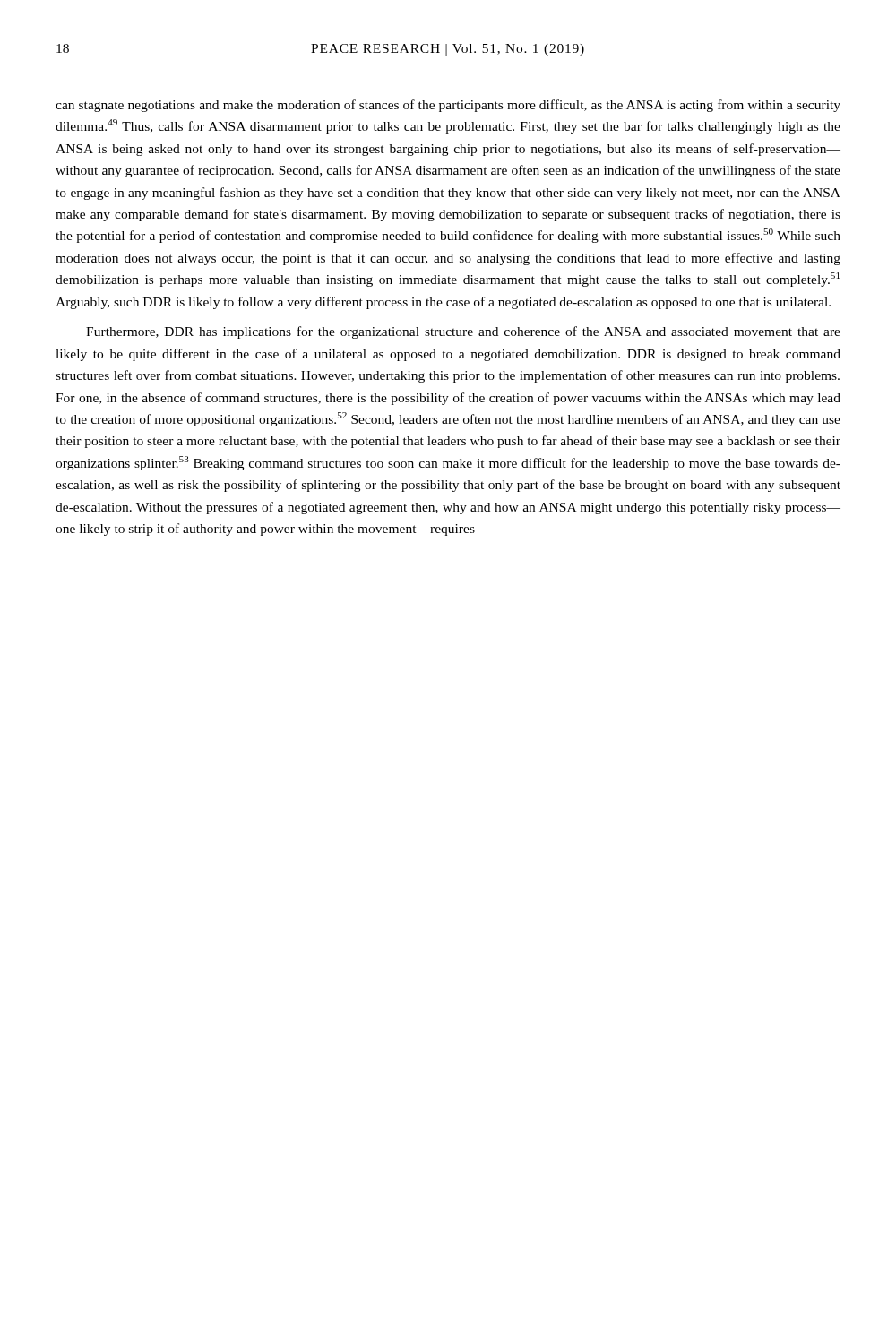Point to the block beginning "Furthermore, DDR has implications for the organizational structure"

448,430
